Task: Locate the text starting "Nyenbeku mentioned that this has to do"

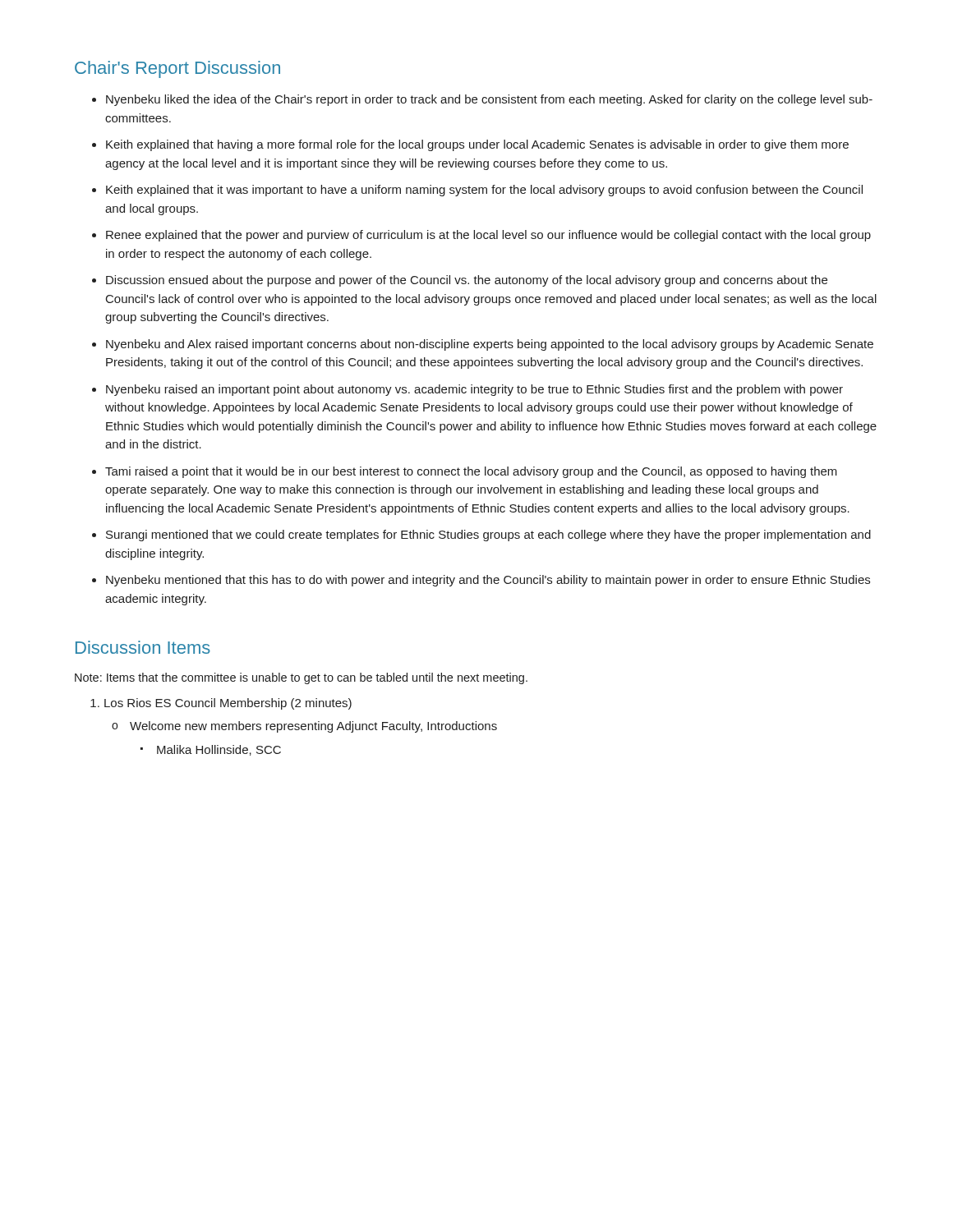Action: click(488, 589)
